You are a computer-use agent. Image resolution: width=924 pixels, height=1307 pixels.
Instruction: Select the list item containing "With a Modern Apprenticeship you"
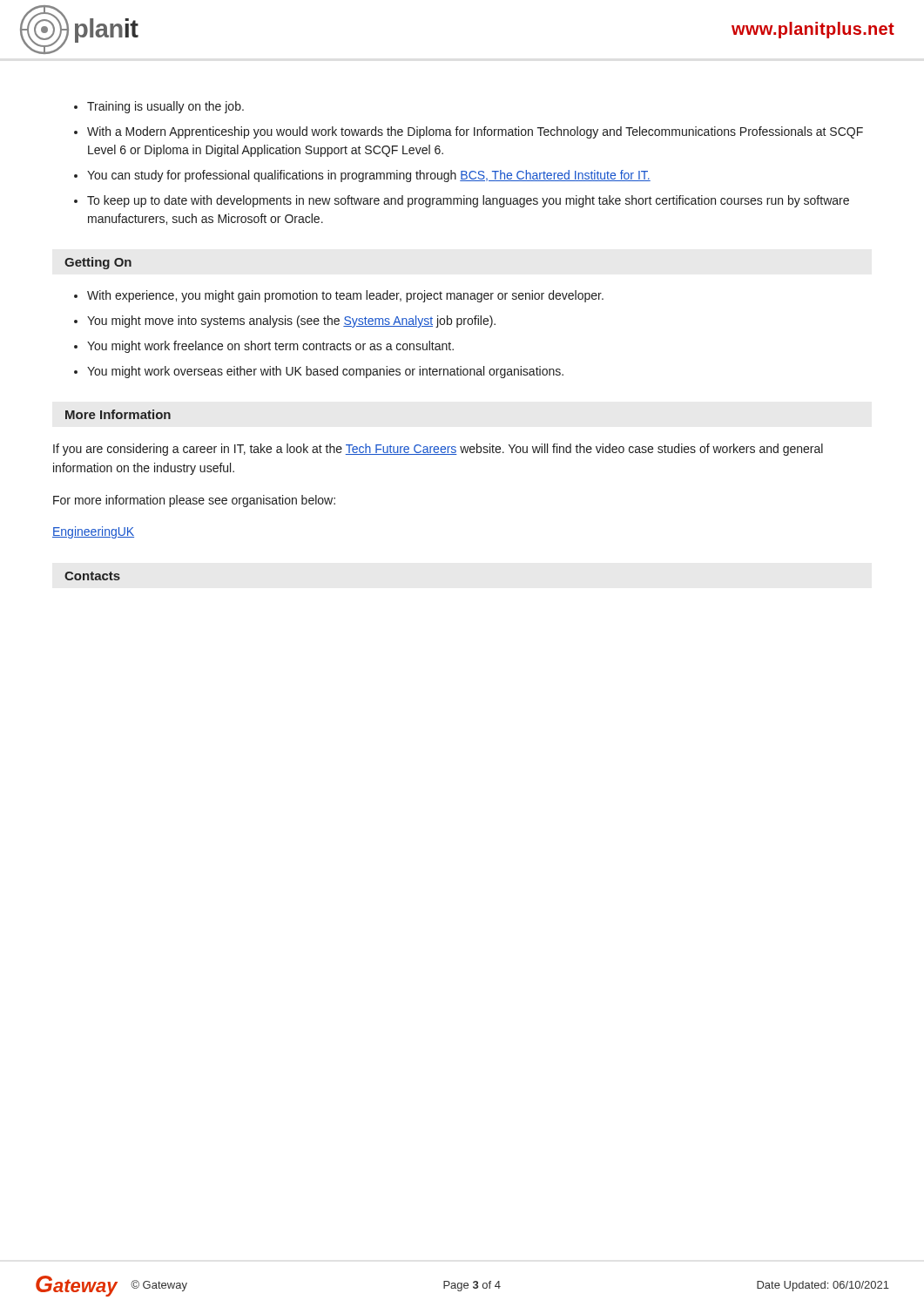coord(475,141)
